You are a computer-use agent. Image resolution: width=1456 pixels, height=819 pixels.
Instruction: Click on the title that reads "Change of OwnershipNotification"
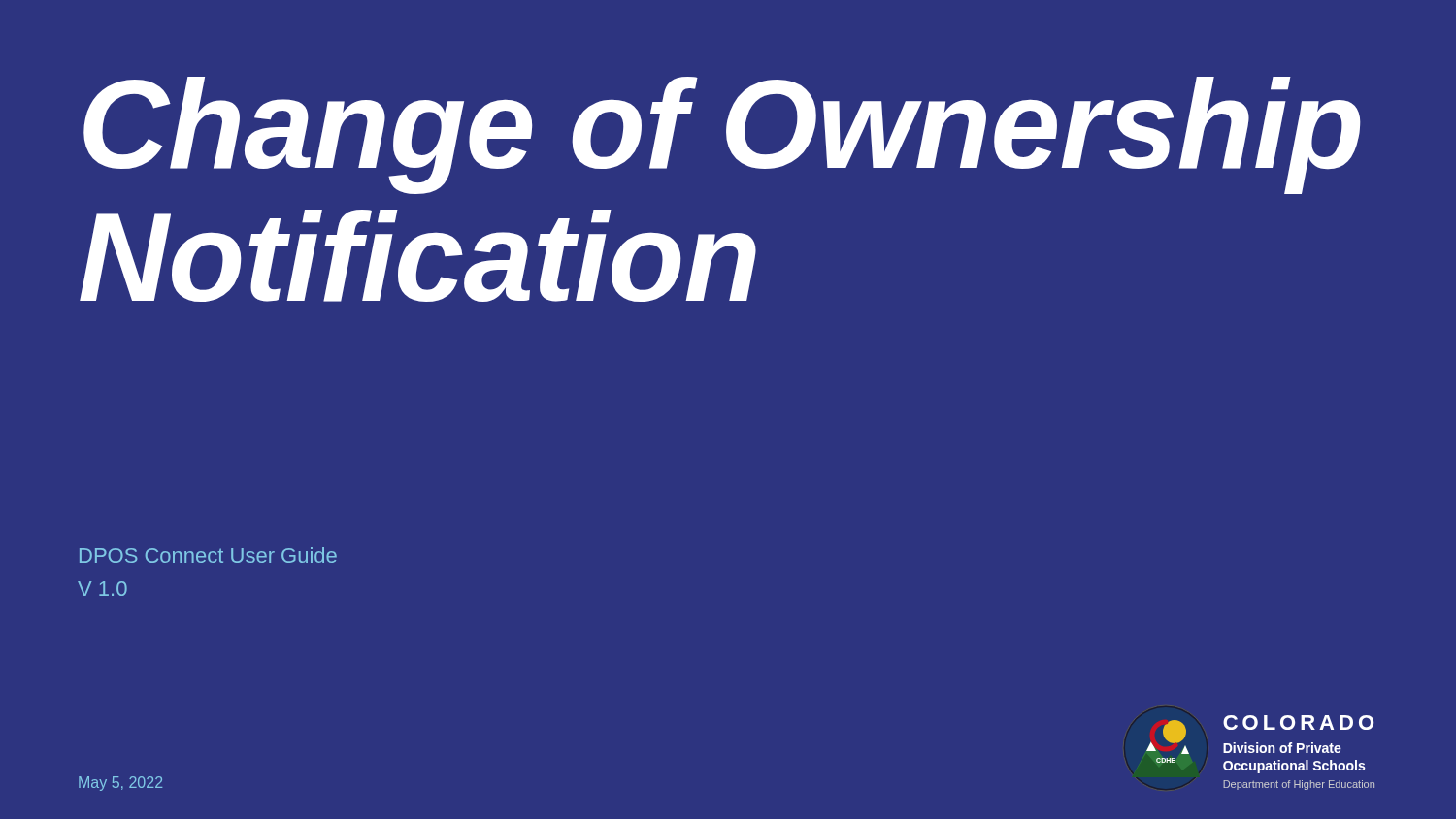coord(728,191)
